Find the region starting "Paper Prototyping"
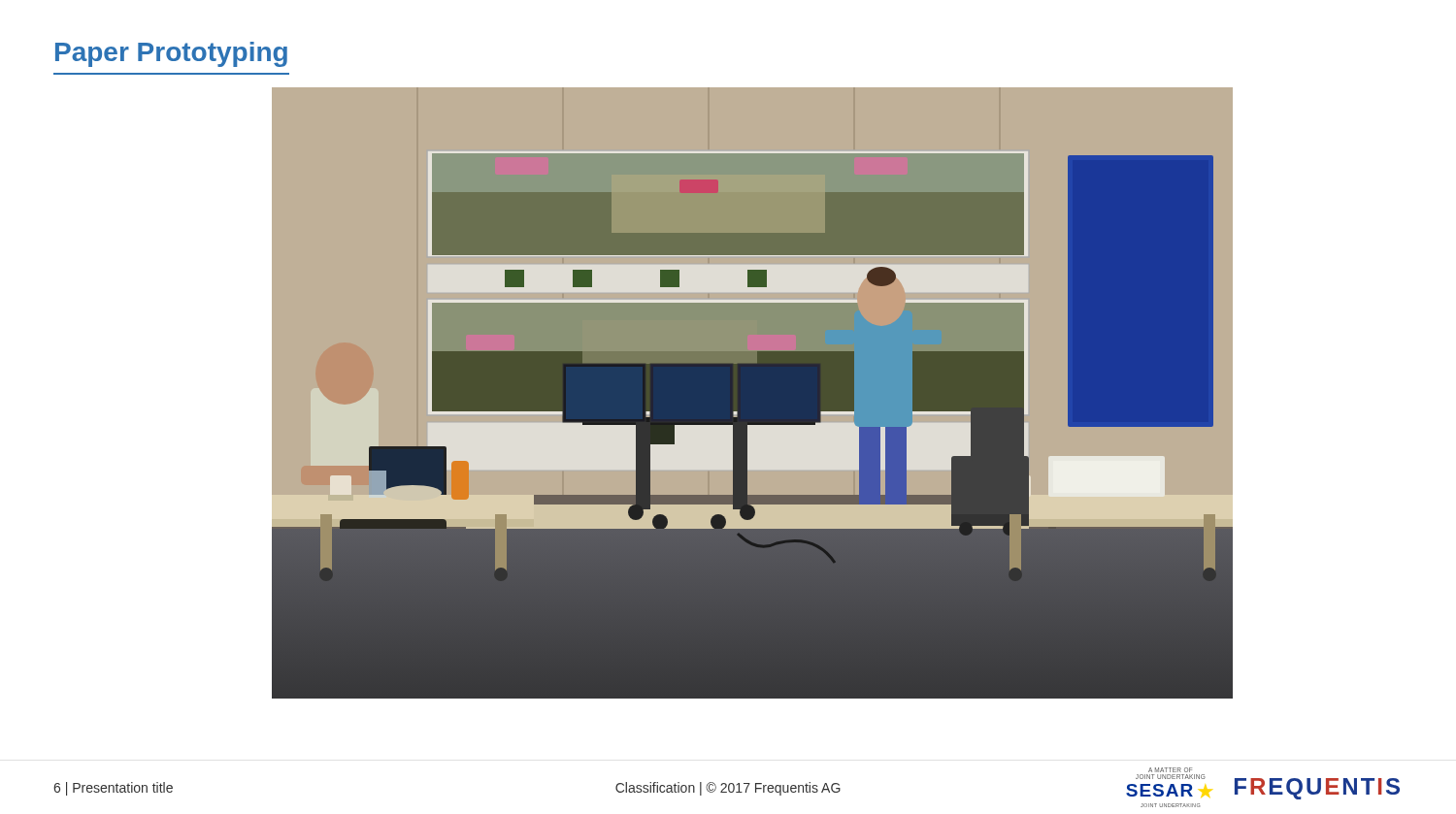The image size is (1456, 814). [x=171, y=52]
